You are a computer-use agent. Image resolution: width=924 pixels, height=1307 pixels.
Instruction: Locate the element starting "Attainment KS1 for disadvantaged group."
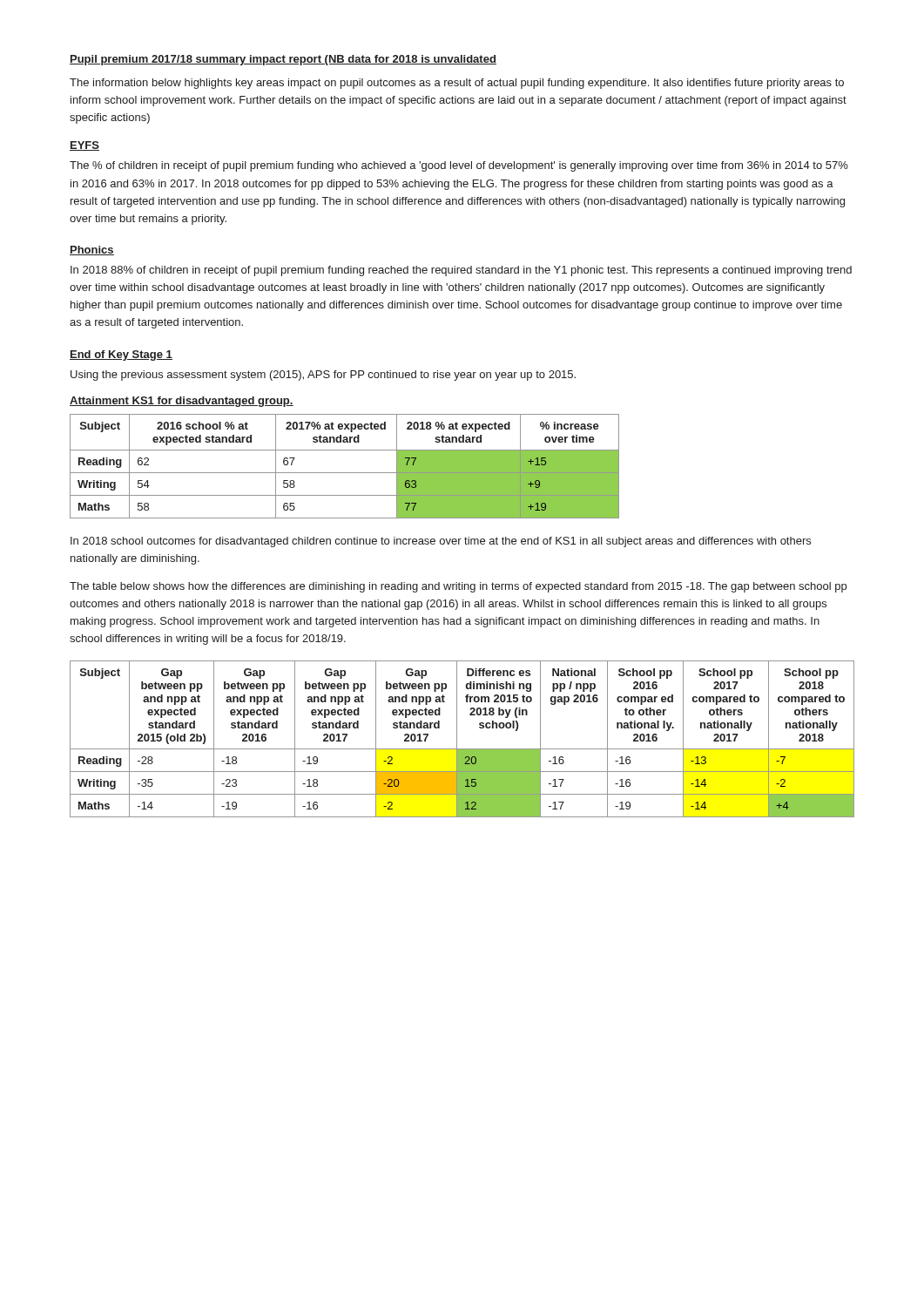[181, 400]
